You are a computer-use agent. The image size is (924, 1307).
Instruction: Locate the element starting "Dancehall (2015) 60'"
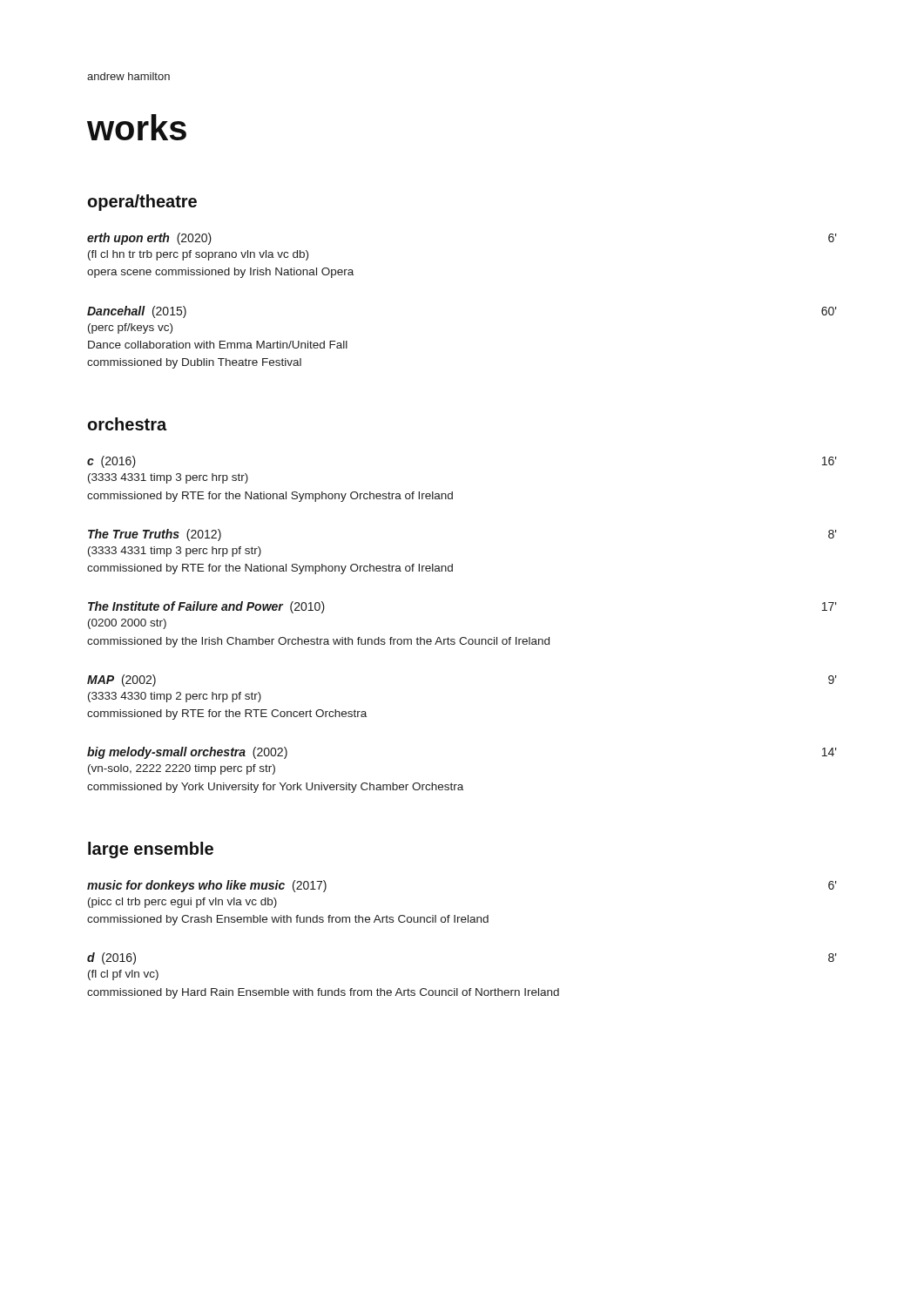click(x=128, y=312)
